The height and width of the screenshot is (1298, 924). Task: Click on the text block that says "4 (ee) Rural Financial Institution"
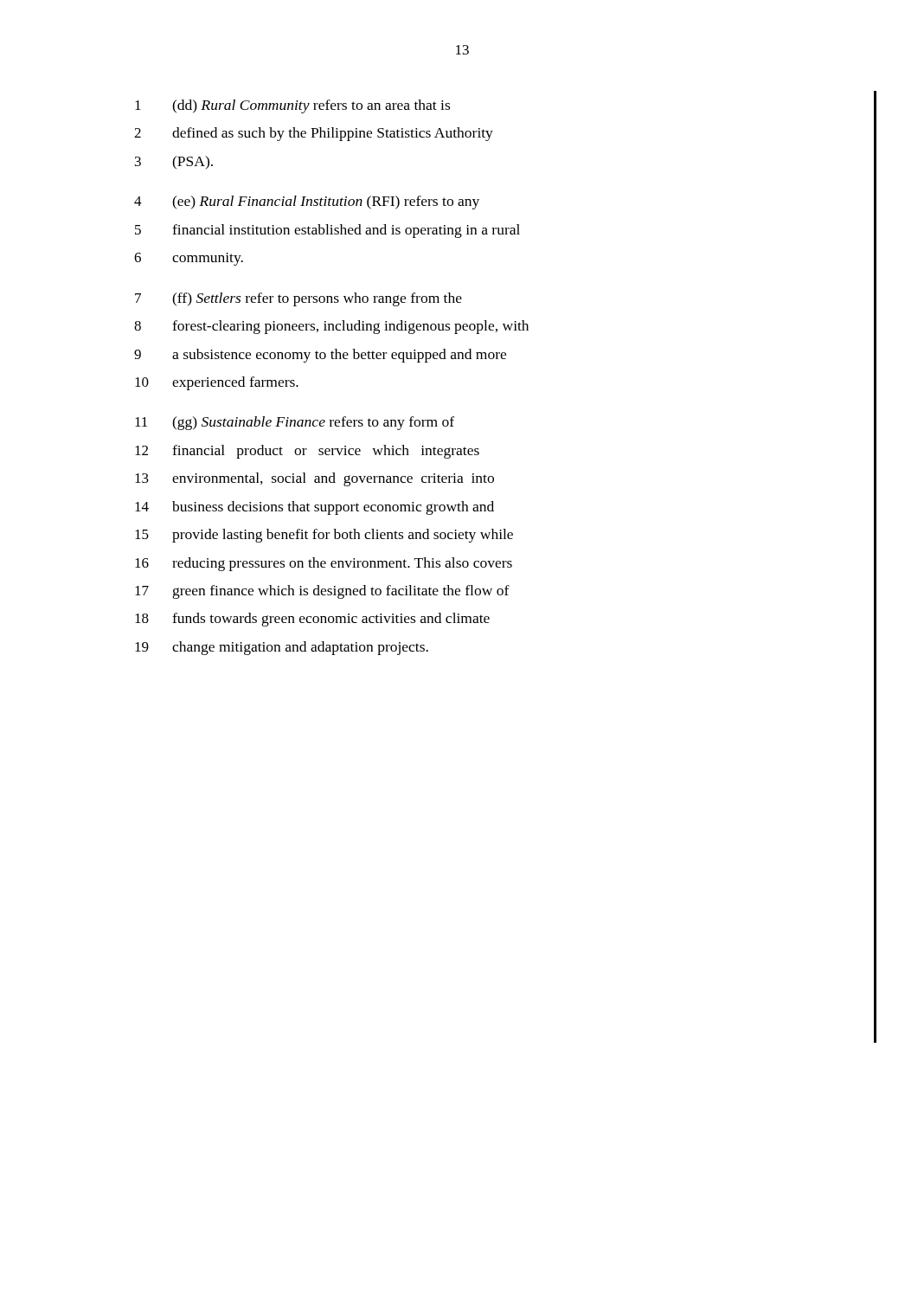[x=490, y=229]
